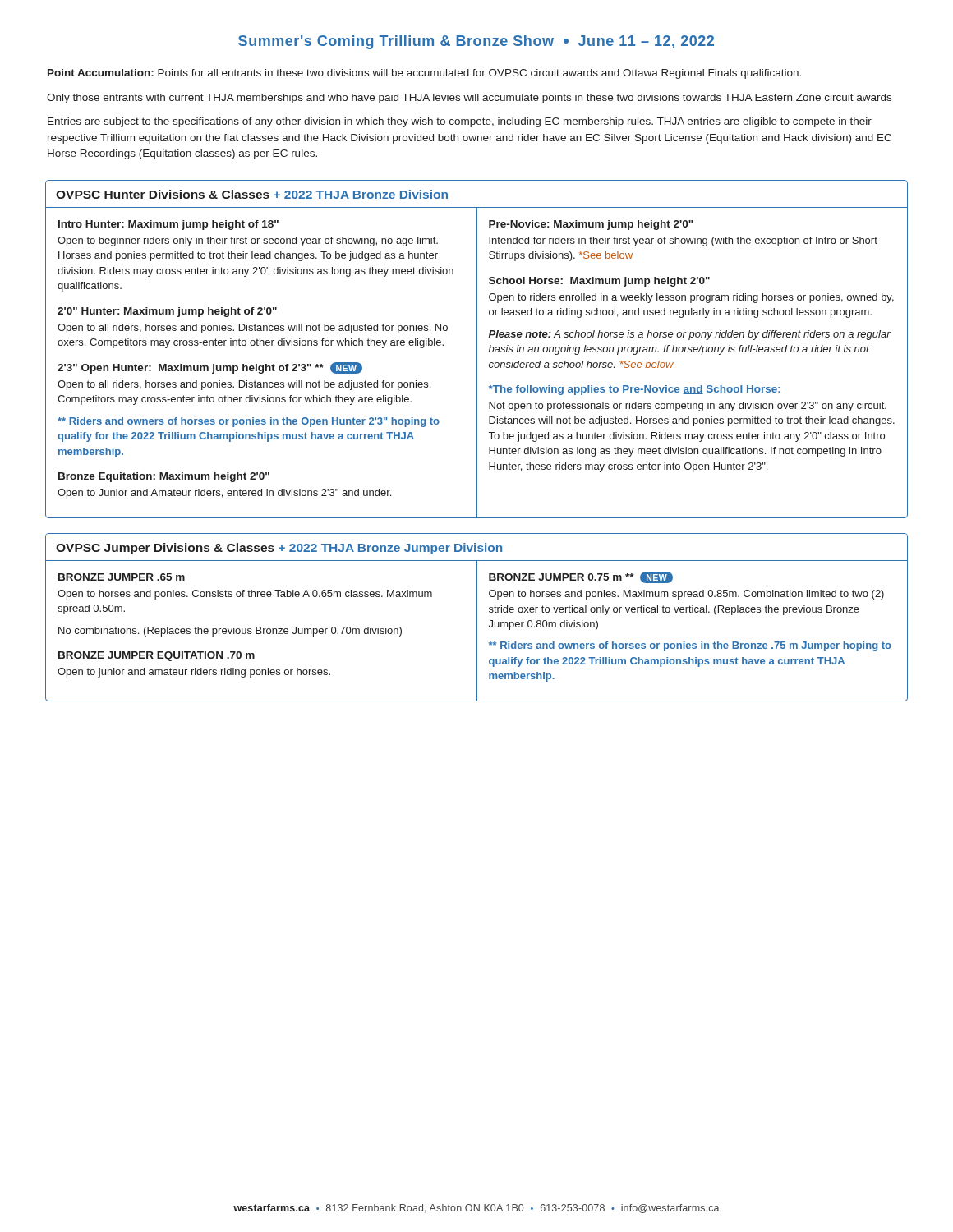Point to the block beginning "Point Accumulation: Points for"
The height and width of the screenshot is (1232, 953).
pos(477,73)
